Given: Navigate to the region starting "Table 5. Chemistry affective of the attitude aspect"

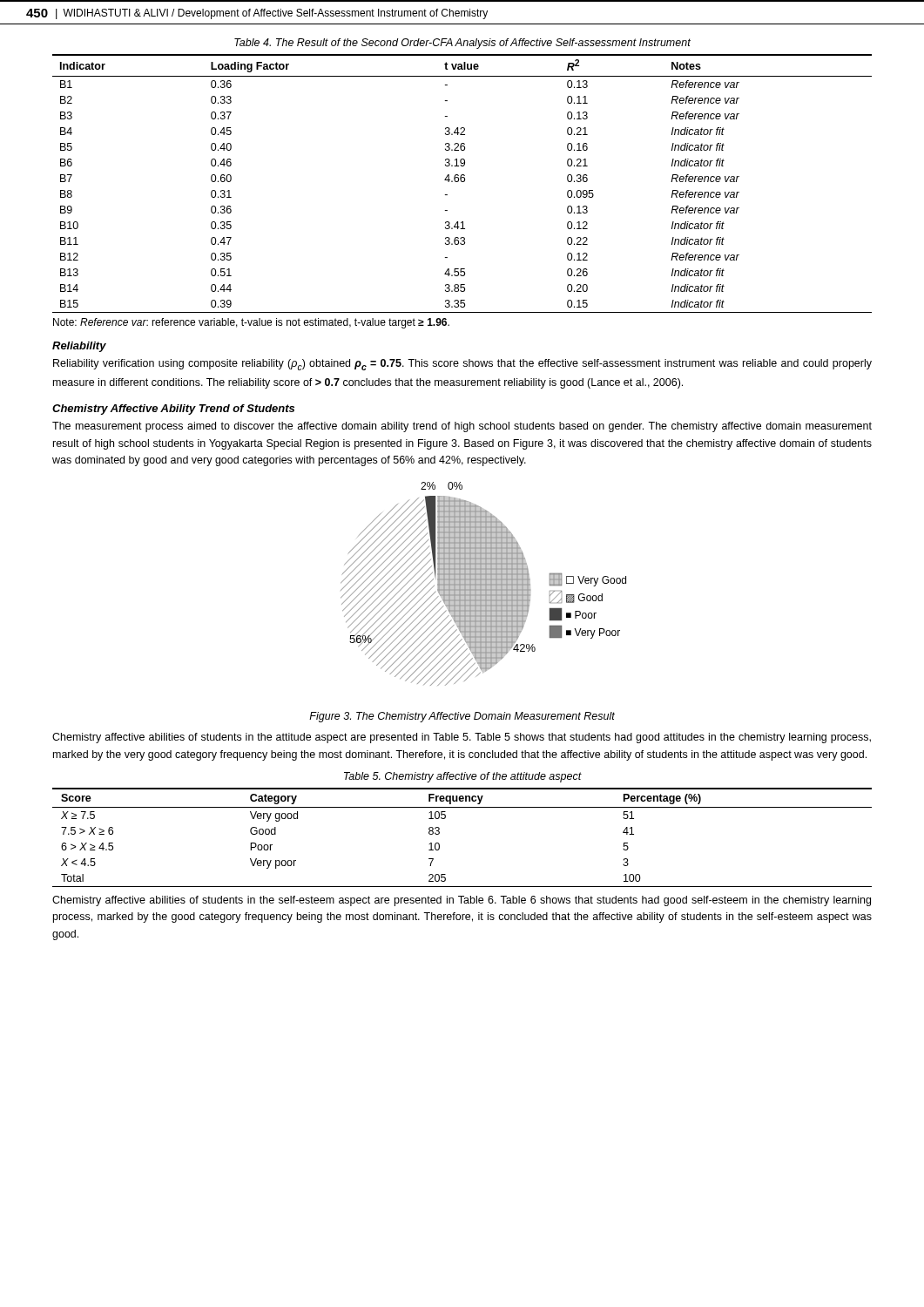Looking at the screenshot, I should [x=462, y=776].
